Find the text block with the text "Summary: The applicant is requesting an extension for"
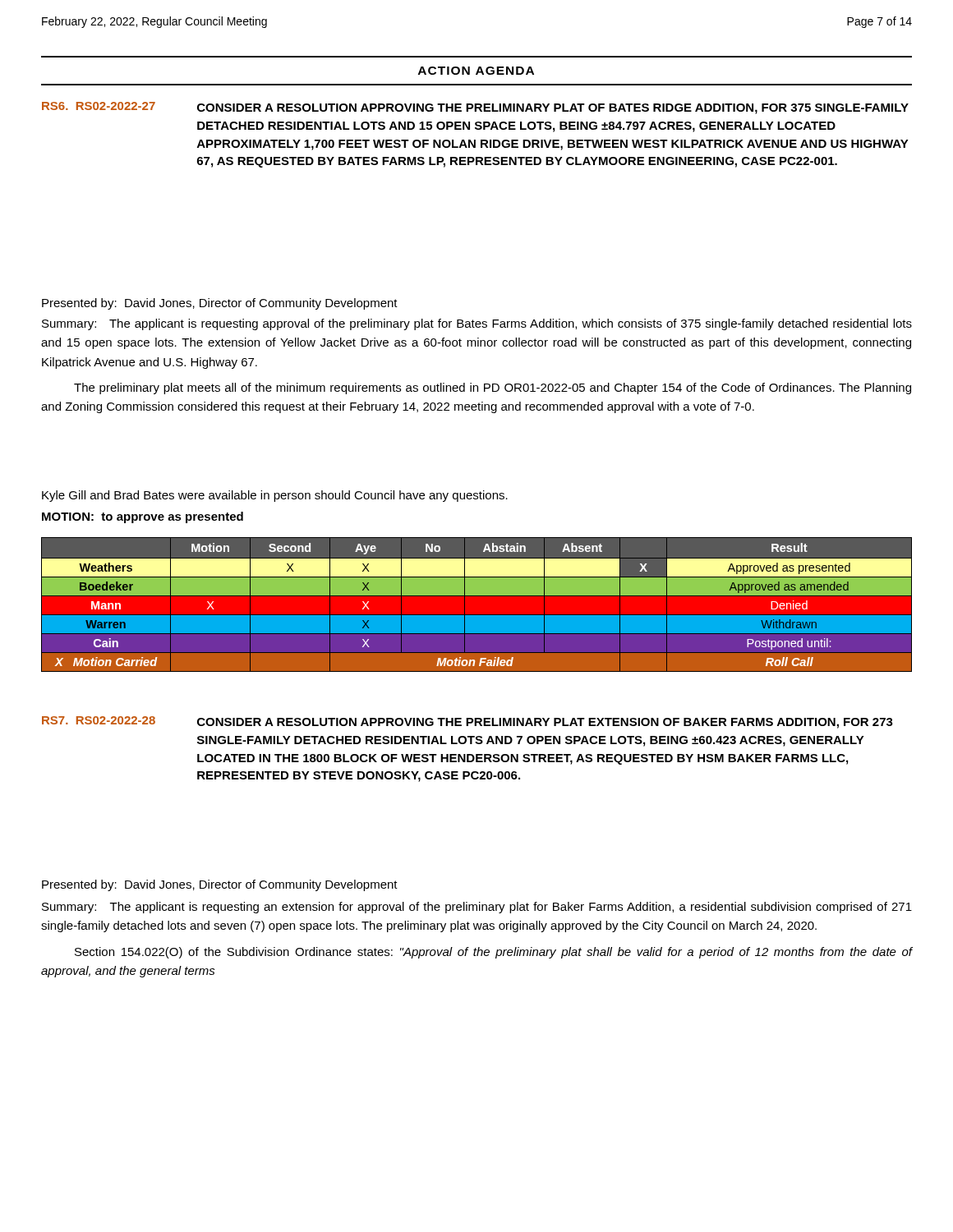 [476, 938]
